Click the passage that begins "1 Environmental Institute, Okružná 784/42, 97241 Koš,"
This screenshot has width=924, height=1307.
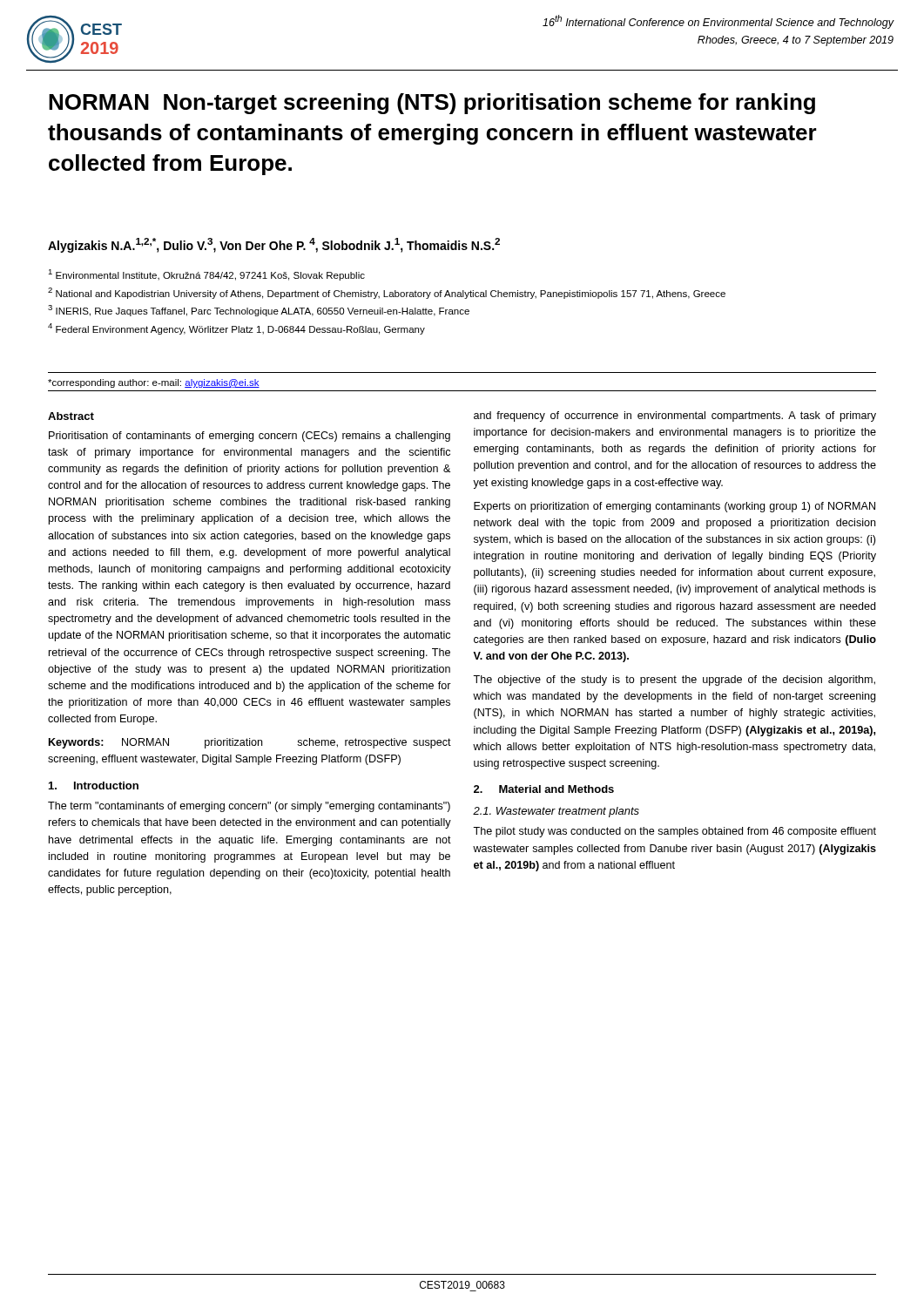pyautogui.click(x=387, y=300)
